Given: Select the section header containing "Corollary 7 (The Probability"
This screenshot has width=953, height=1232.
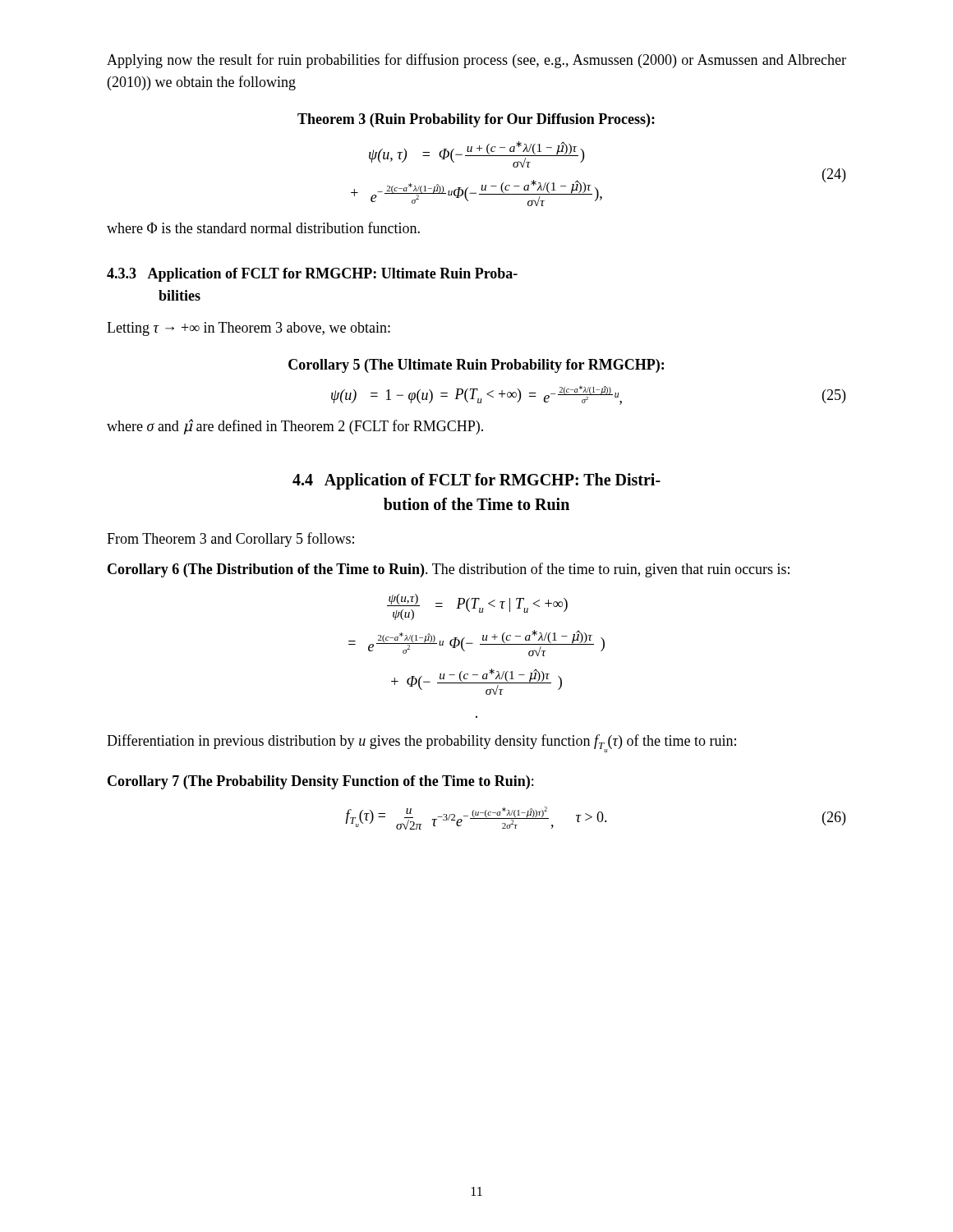Looking at the screenshot, I should pyautogui.click(x=476, y=782).
